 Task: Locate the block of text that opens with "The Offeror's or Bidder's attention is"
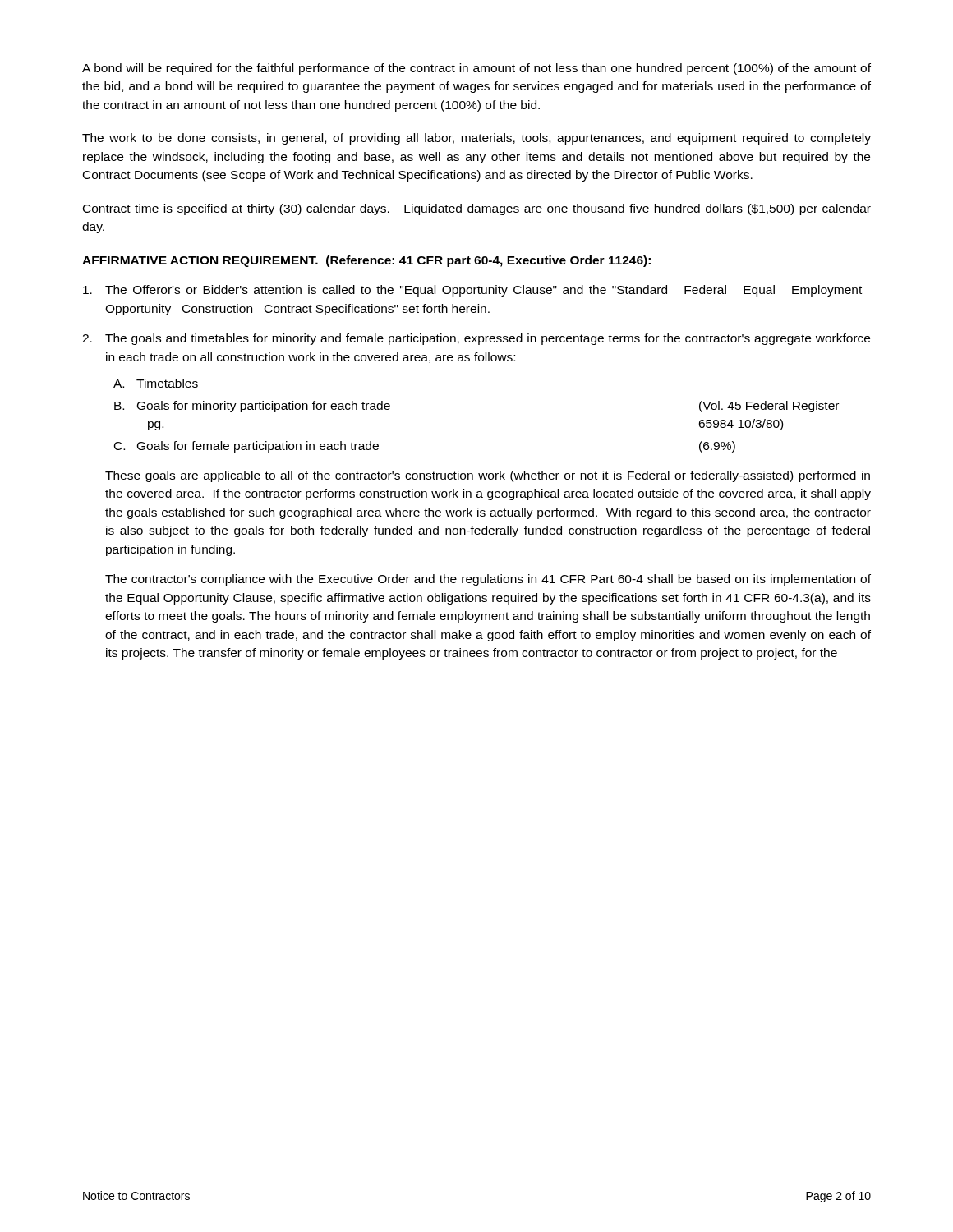point(476,299)
